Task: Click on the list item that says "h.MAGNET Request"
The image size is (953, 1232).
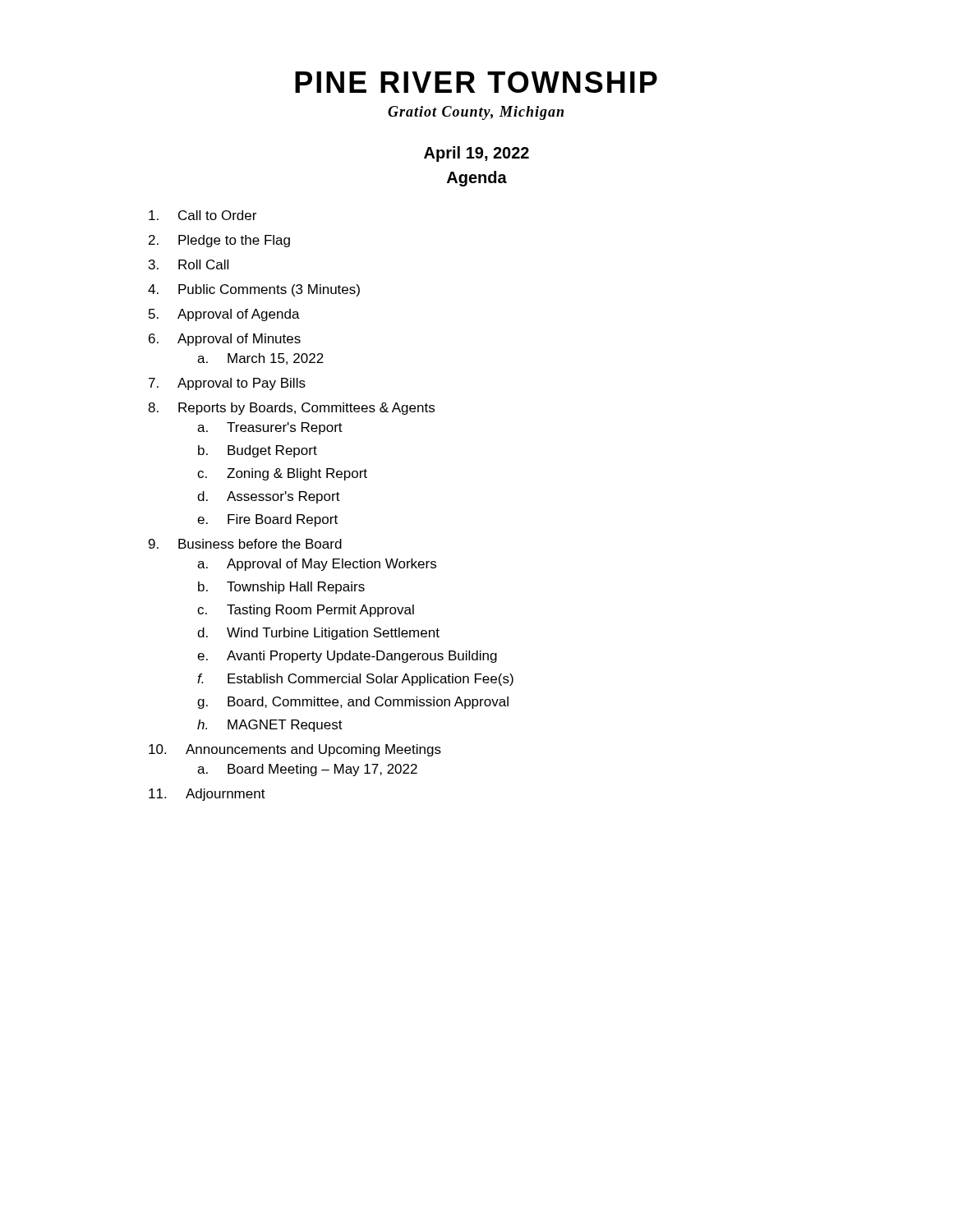Action: pyautogui.click(x=270, y=725)
